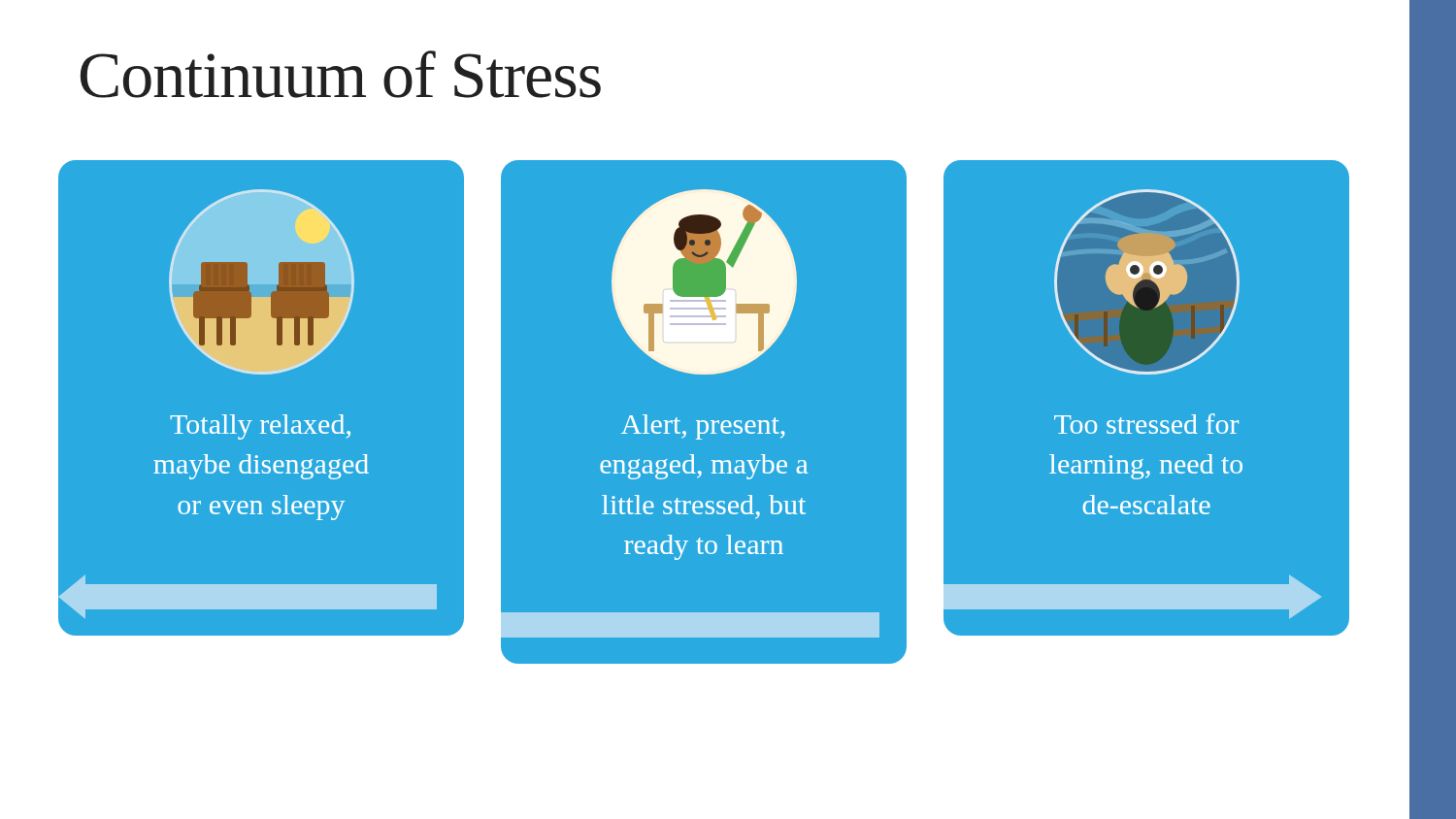1456x819 pixels.
Task: Click on the infographic
Action: click(x=706, y=432)
